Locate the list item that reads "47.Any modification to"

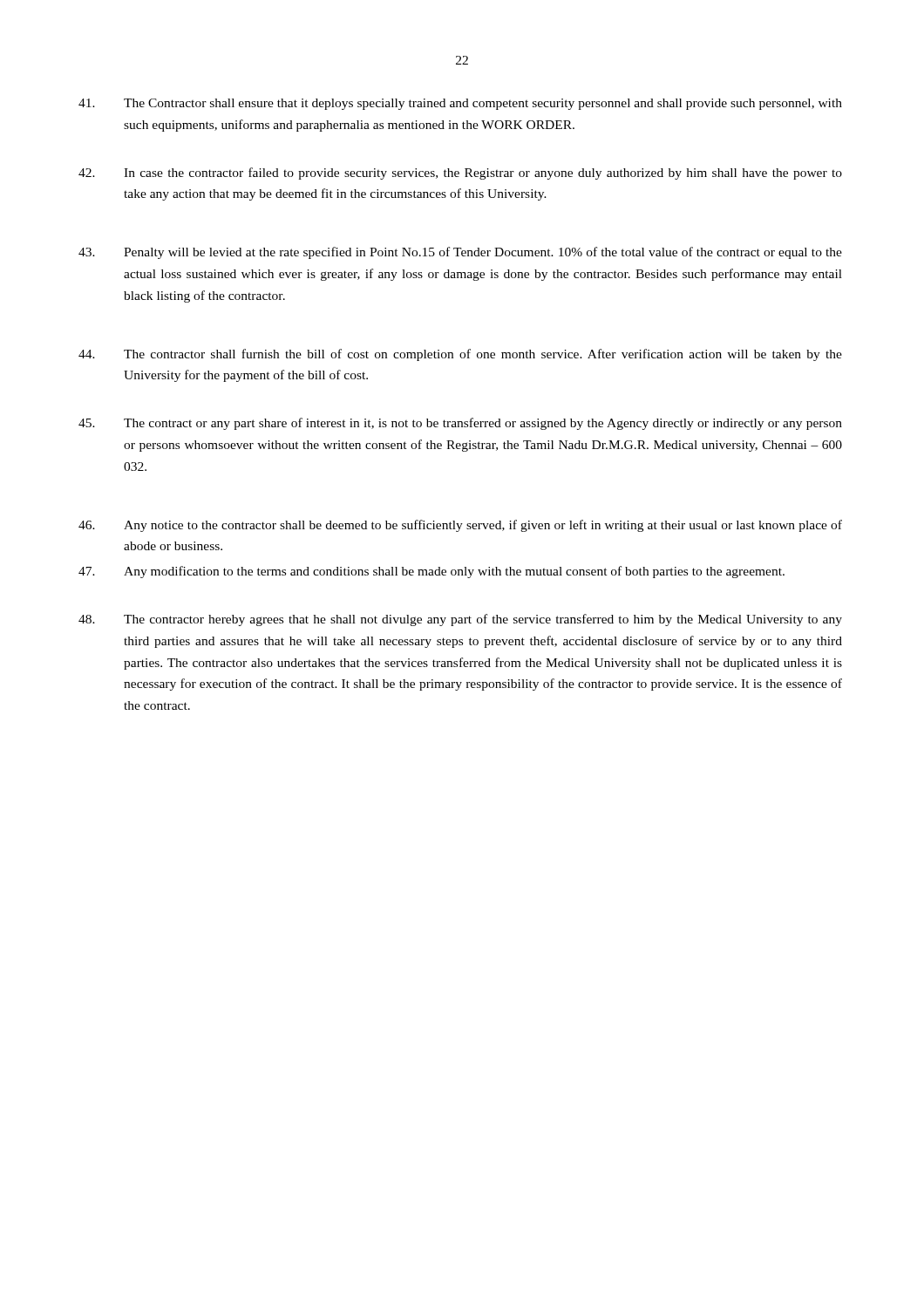[x=460, y=572]
